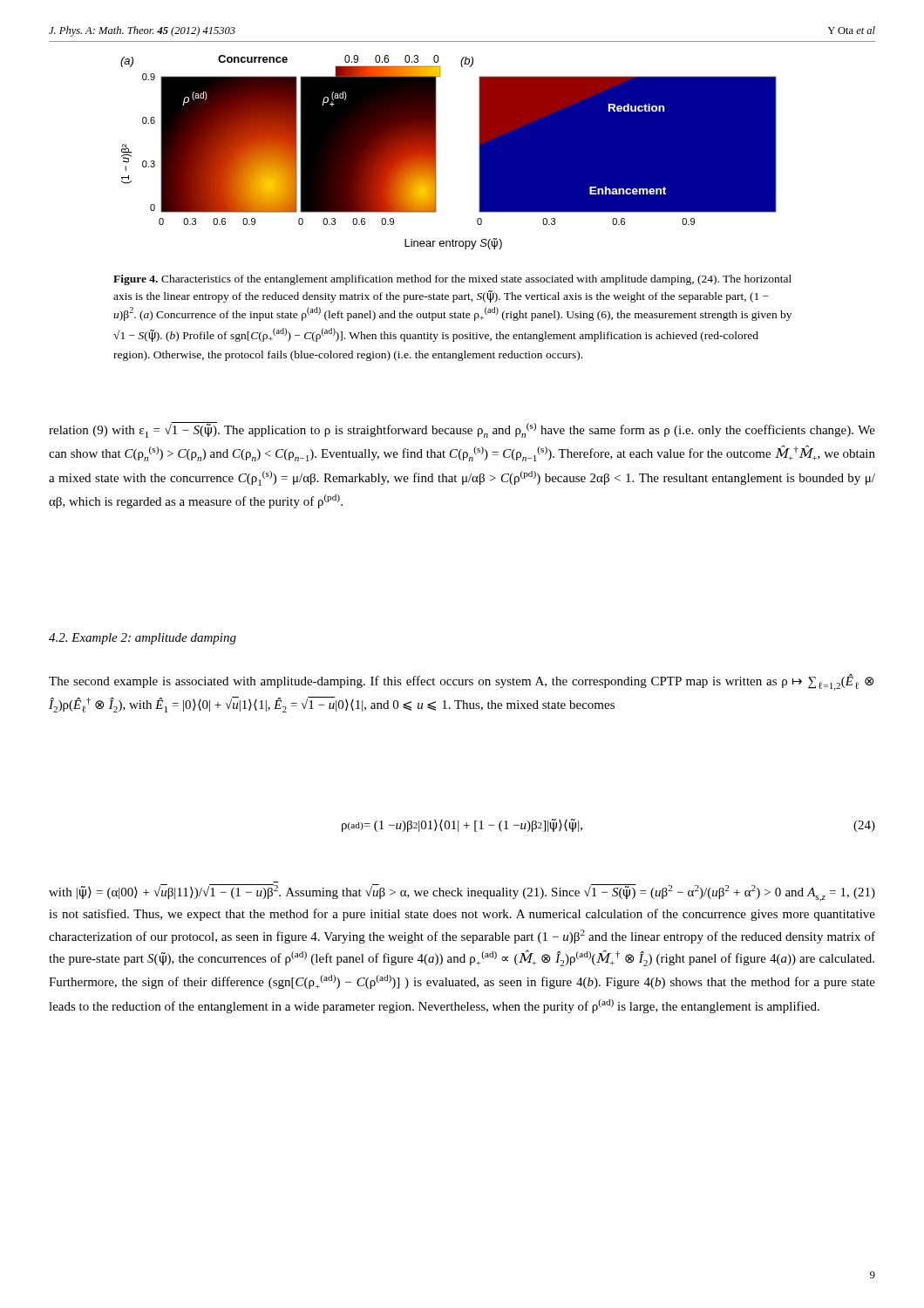Select the region starting "Figure 4. Characteristics of the entanglement amplification method"

(453, 316)
